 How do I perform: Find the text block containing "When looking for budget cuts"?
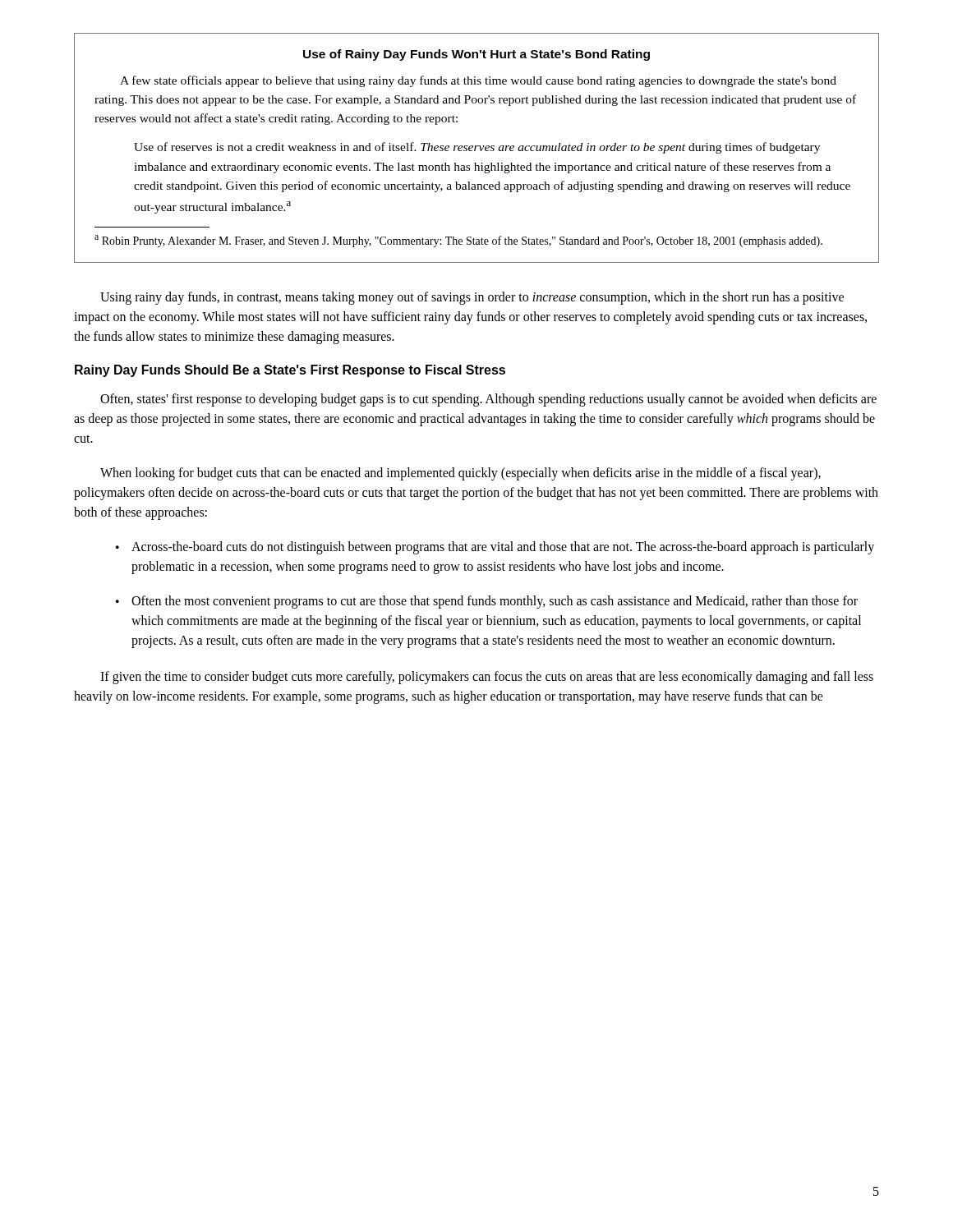[x=476, y=492]
